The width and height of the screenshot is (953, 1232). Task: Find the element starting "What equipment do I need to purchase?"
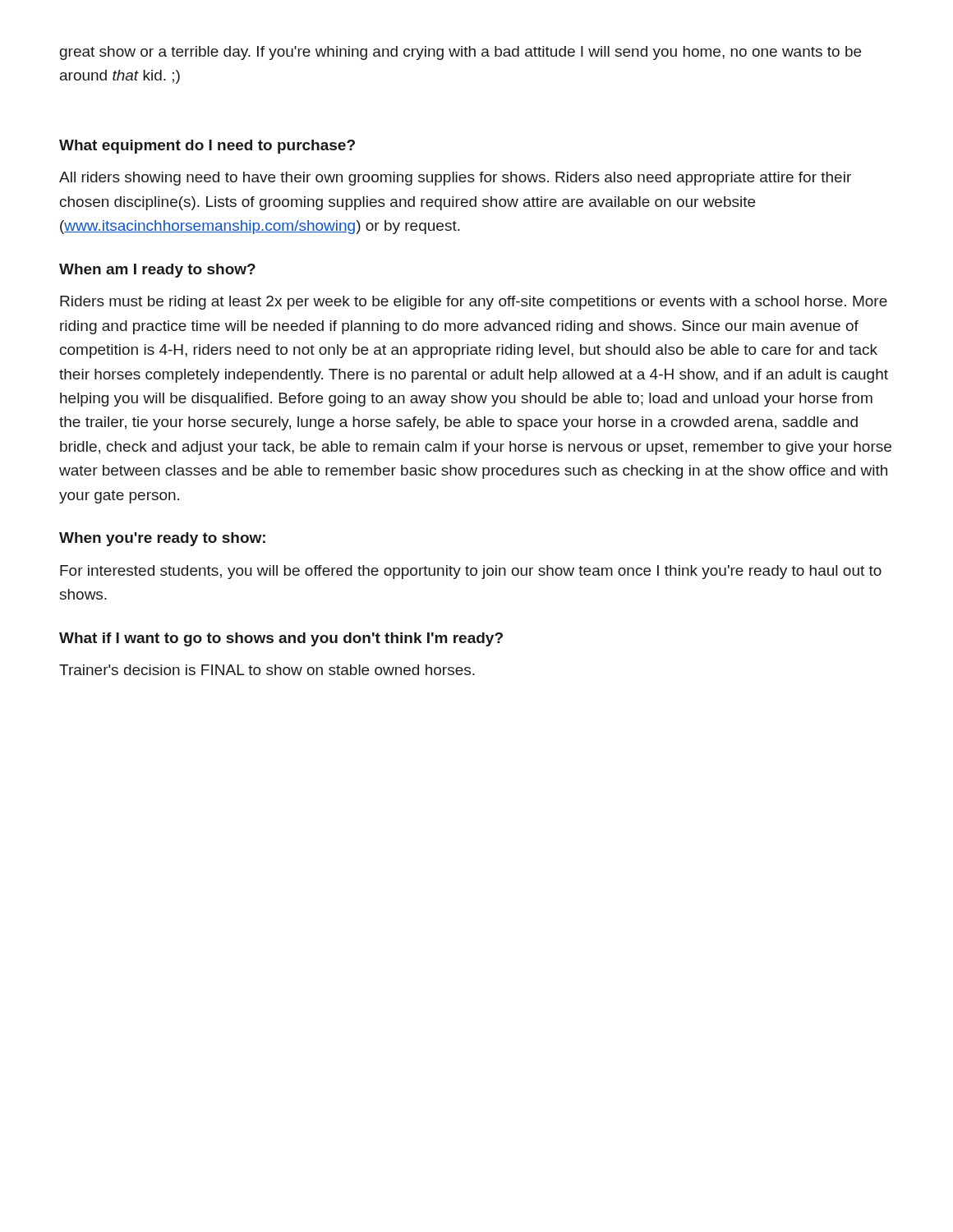(x=207, y=147)
